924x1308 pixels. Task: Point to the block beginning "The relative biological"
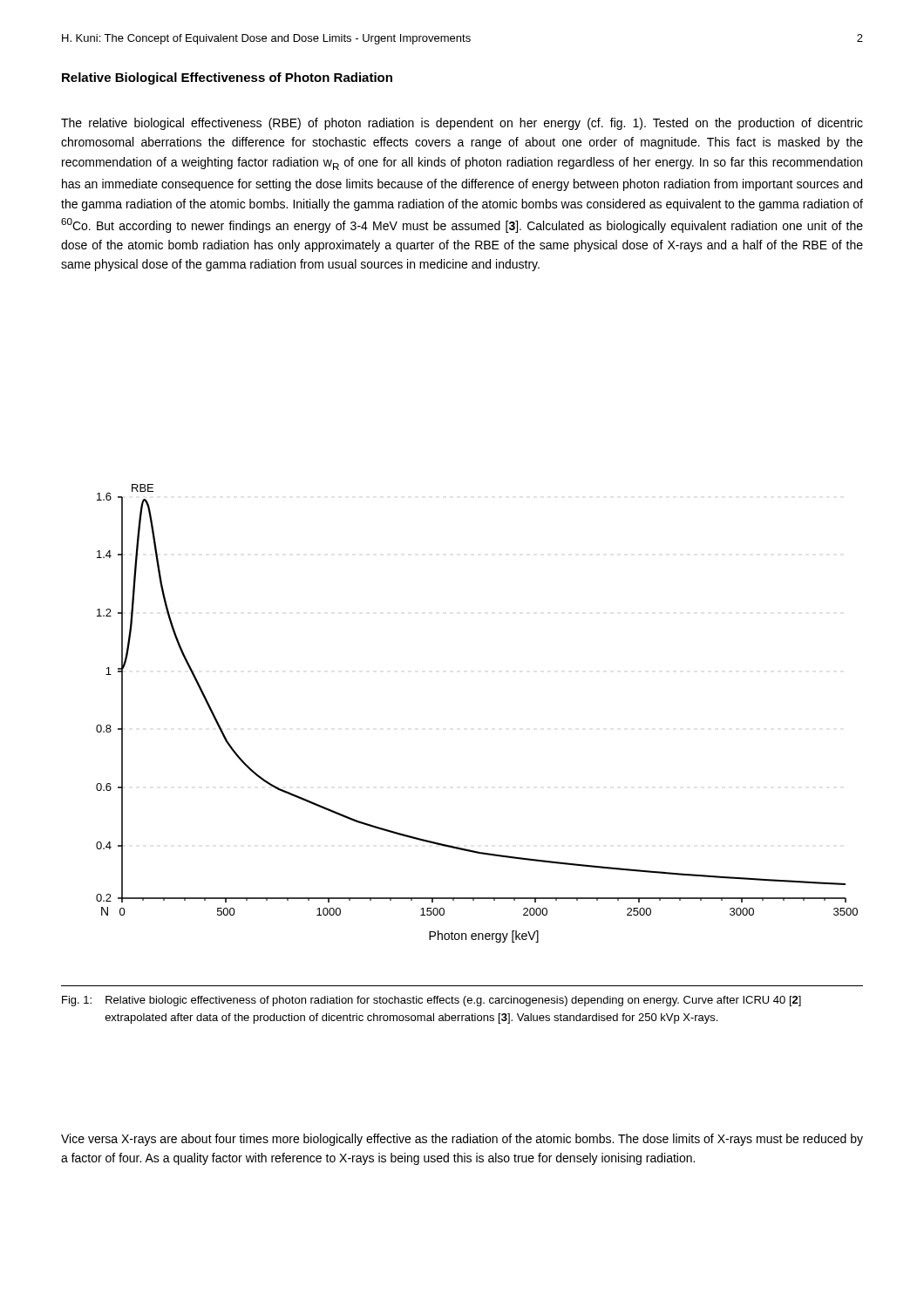[x=462, y=194]
